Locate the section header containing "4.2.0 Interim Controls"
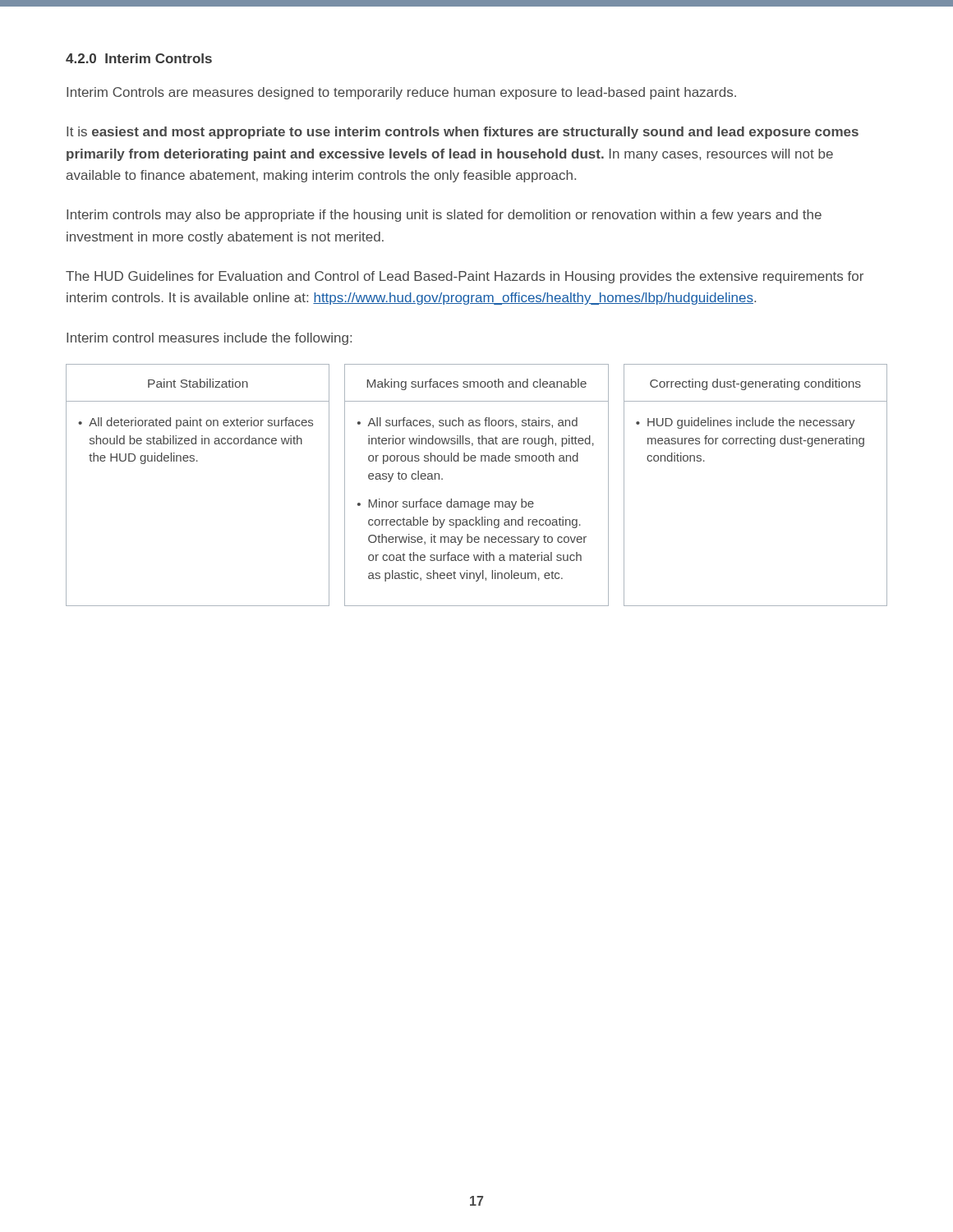The height and width of the screenshot is (1232, 953). 139,59
